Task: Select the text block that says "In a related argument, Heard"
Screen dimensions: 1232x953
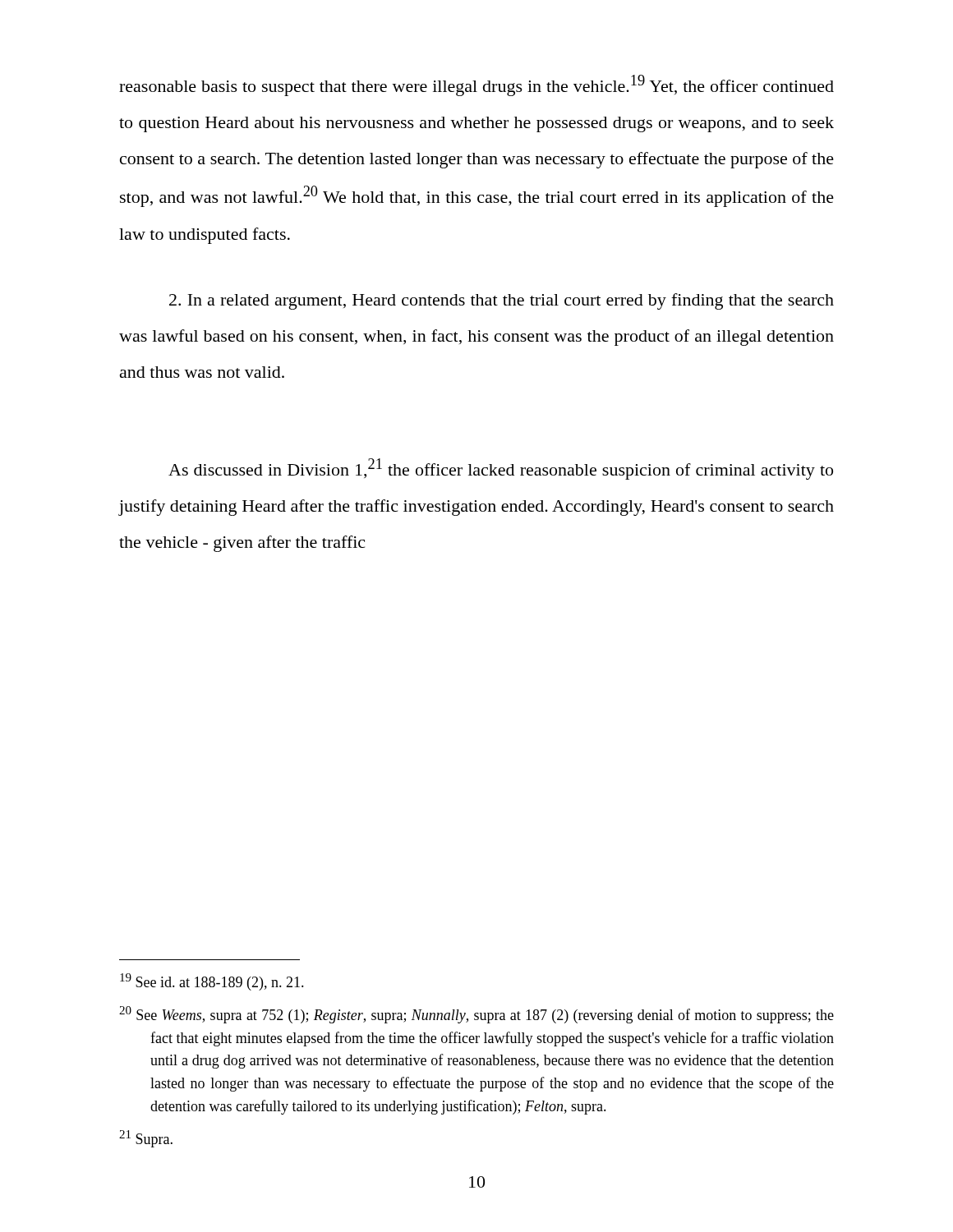Action: click(476, 335)
